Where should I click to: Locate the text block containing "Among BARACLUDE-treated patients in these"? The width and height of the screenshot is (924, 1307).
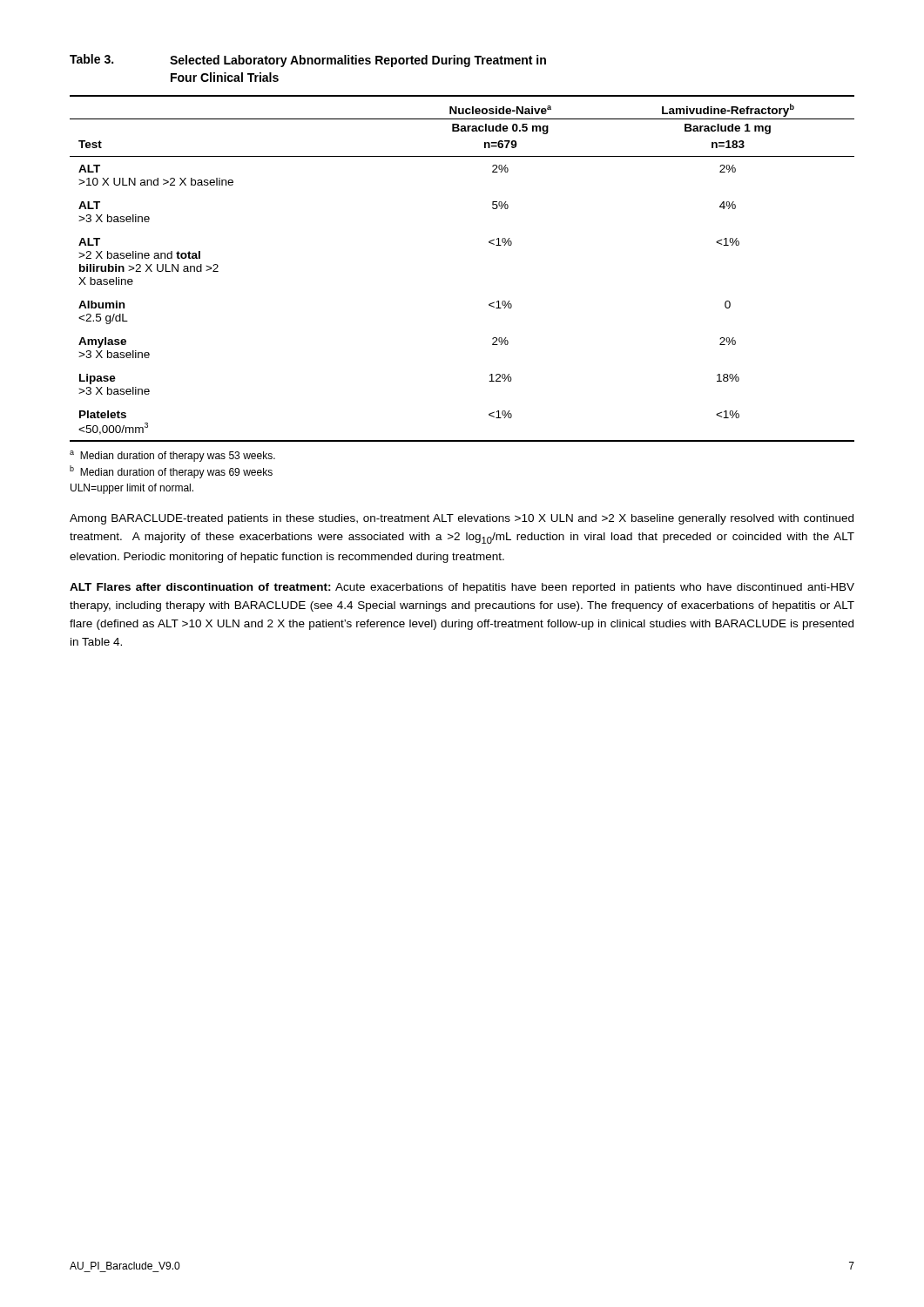462,537
